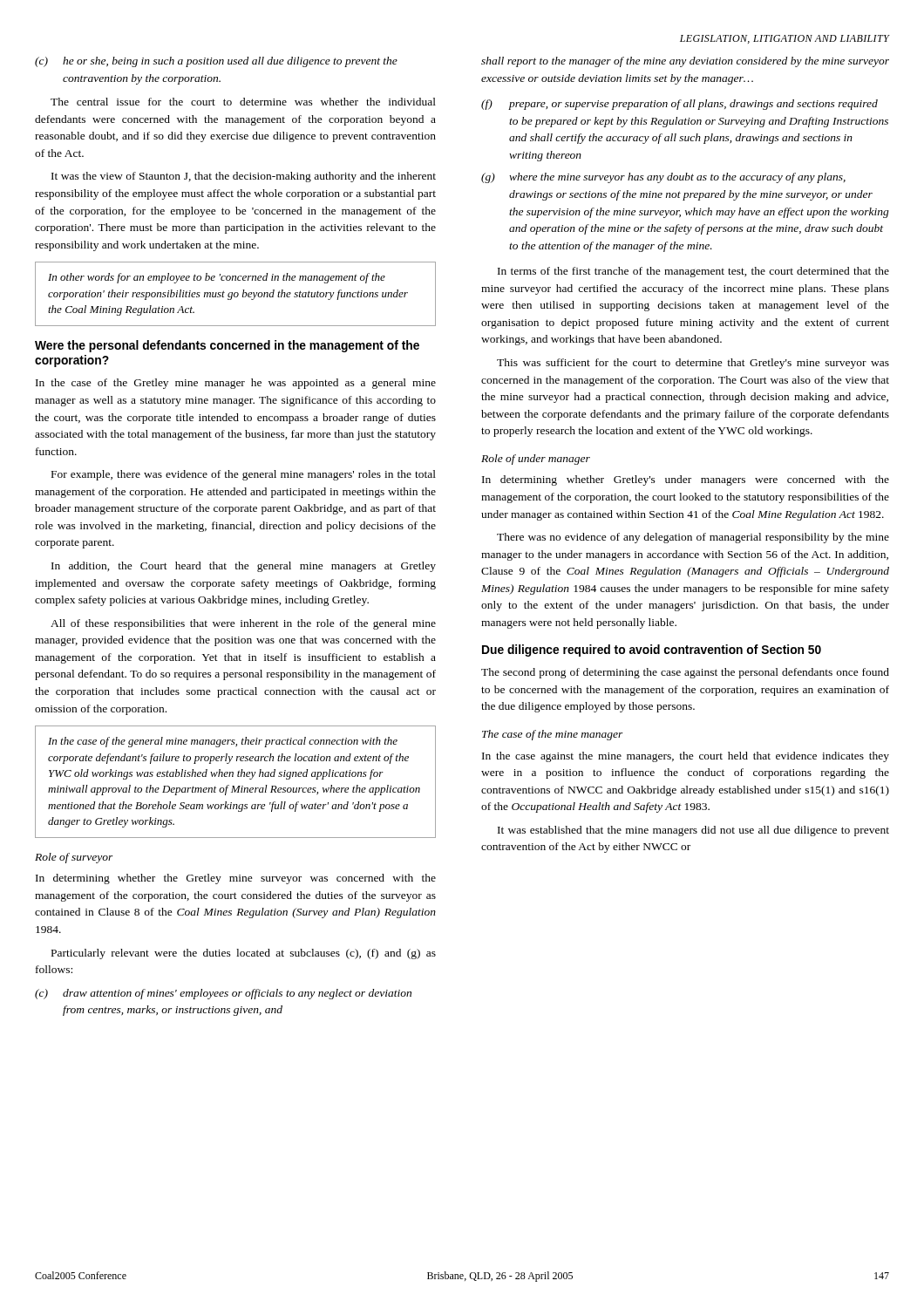Navigate to the text starting "Role of under"
Screen dimensions: 1308x924
tap(536, 458)
